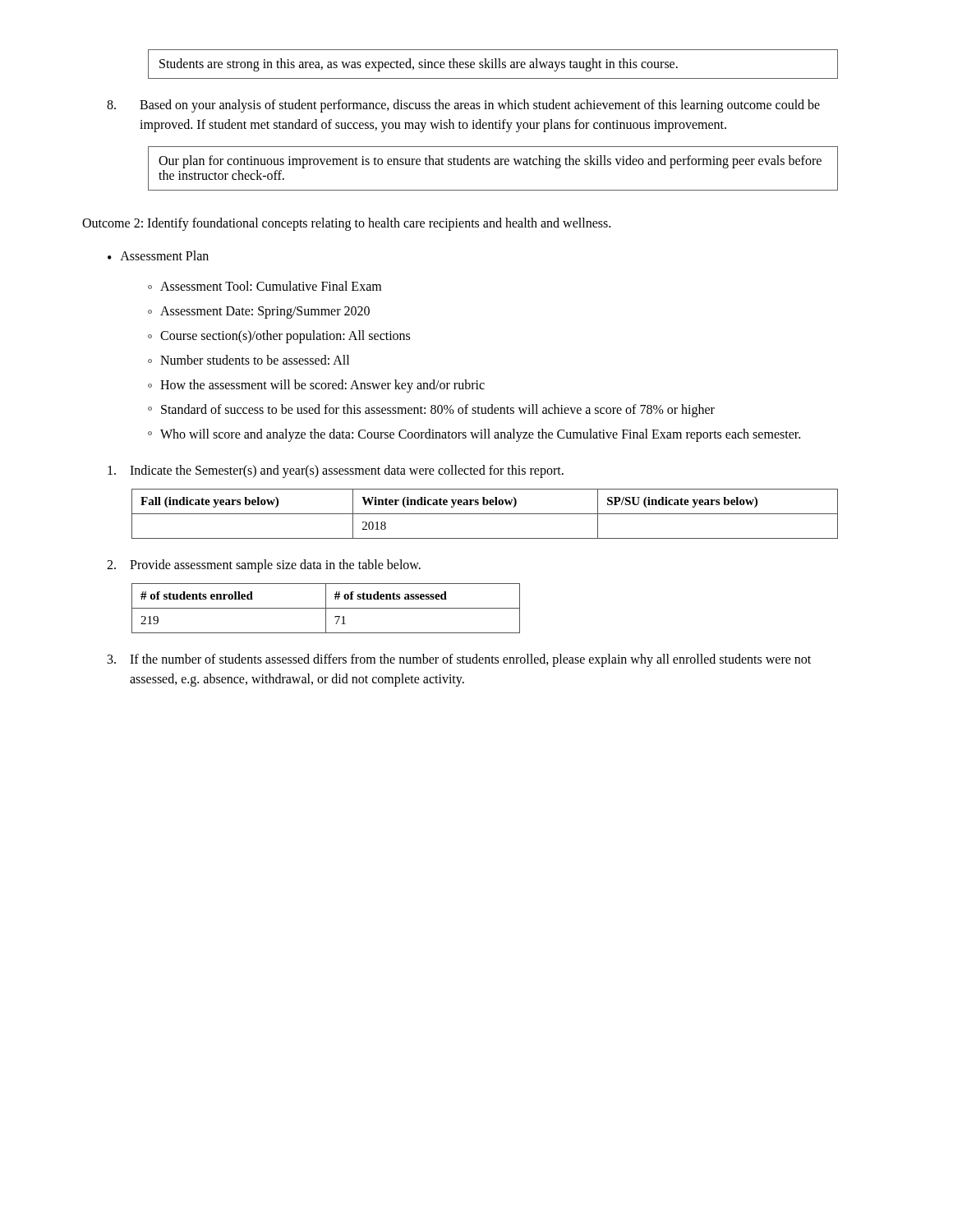
Task: Click the passage that begins "Our plan for continuous improvement is to ensure"
Action: click(493, 168)
